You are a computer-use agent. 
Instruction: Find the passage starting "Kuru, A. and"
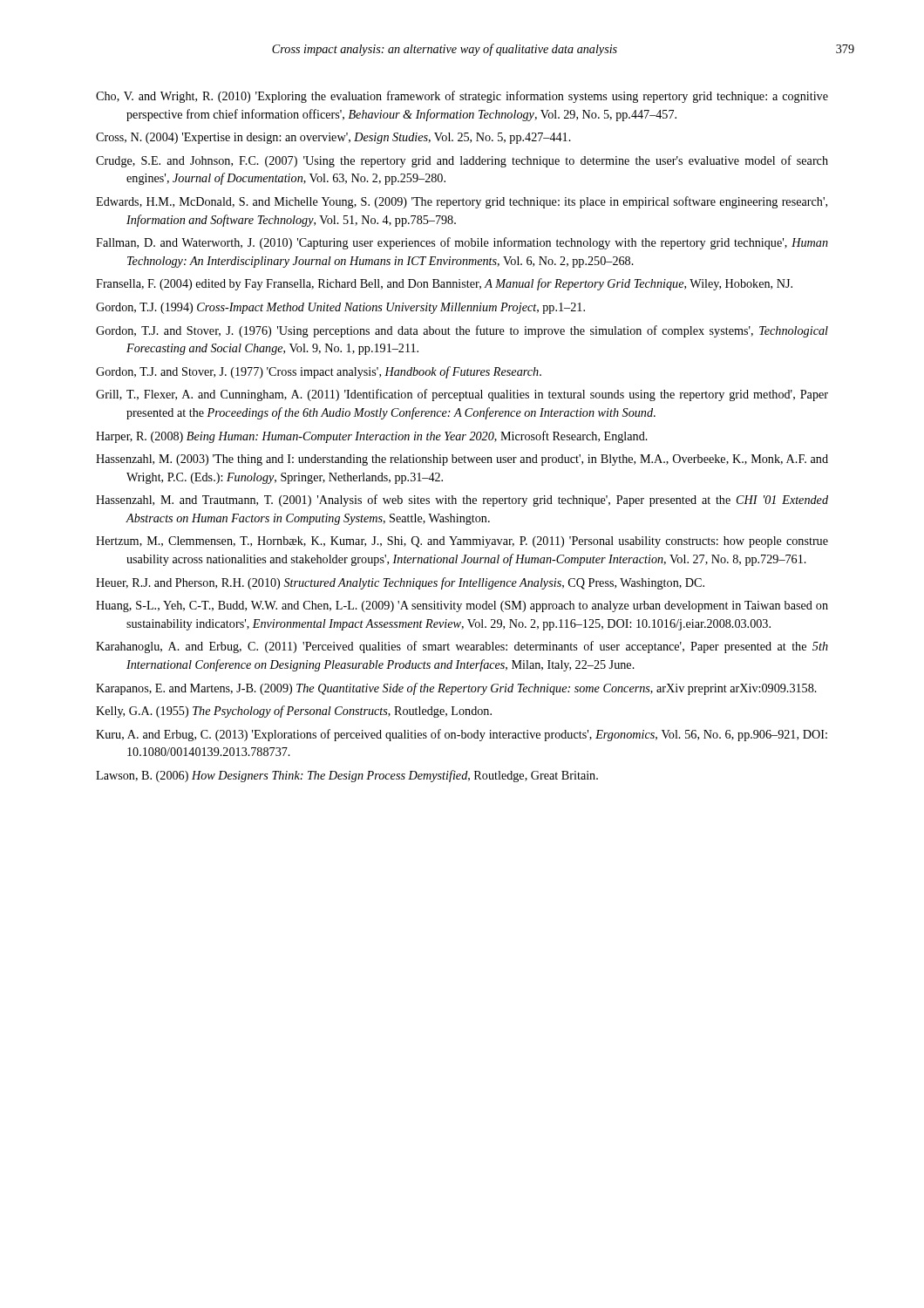pyautogui.click(x=462, y=743)
